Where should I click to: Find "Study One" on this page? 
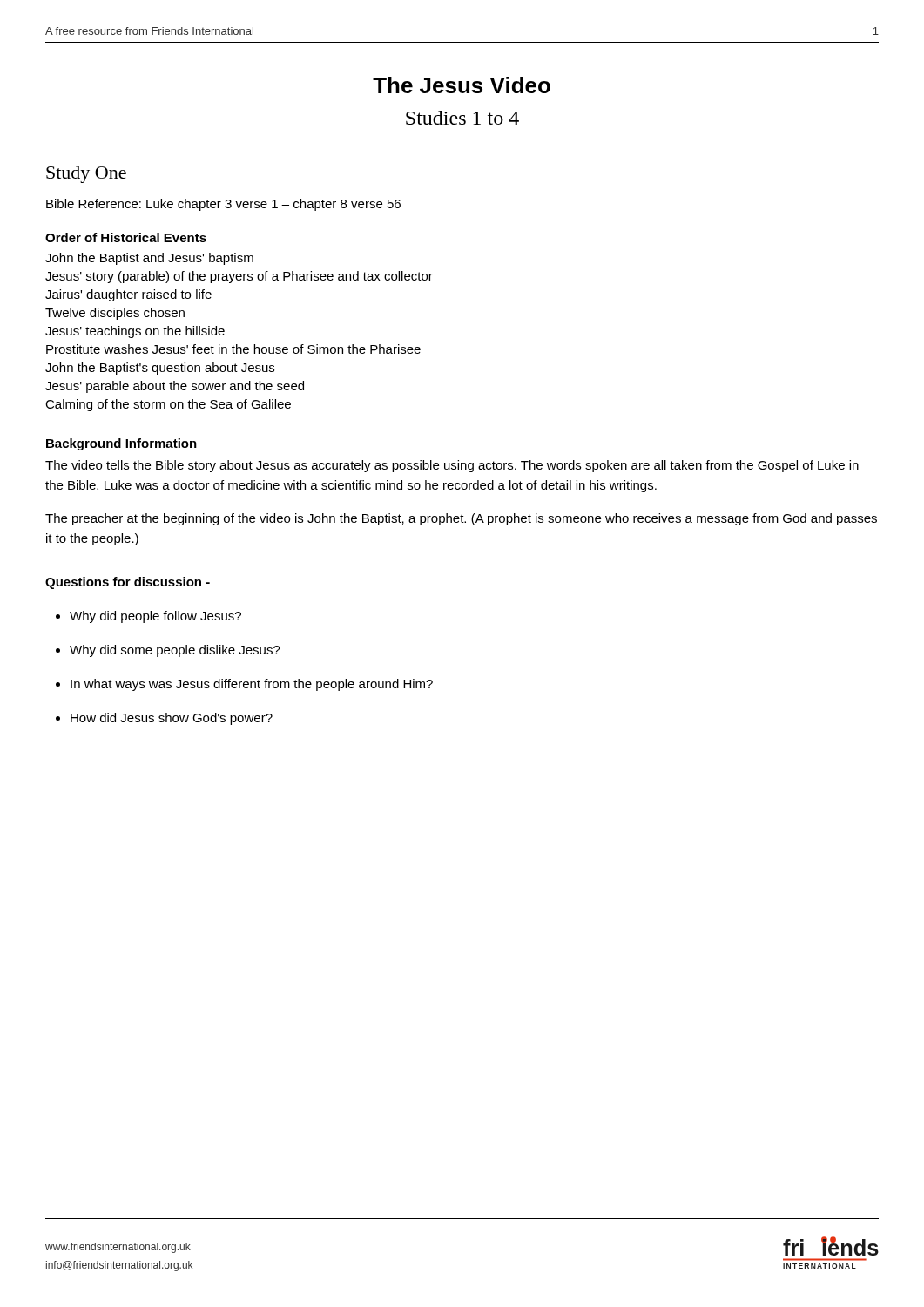[86, 172]
